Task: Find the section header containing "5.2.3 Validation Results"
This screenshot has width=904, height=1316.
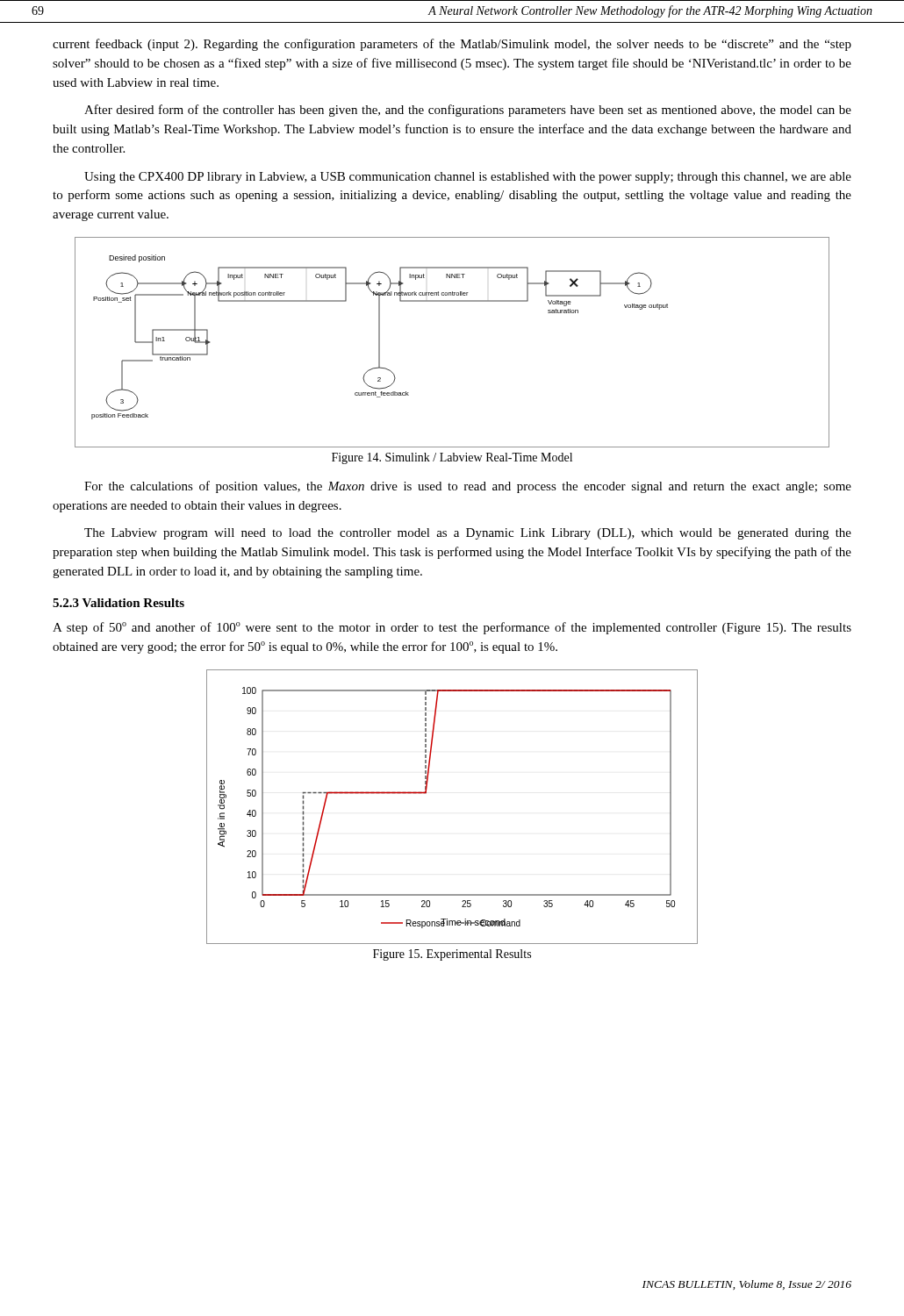Action: [x=119, y=602]
